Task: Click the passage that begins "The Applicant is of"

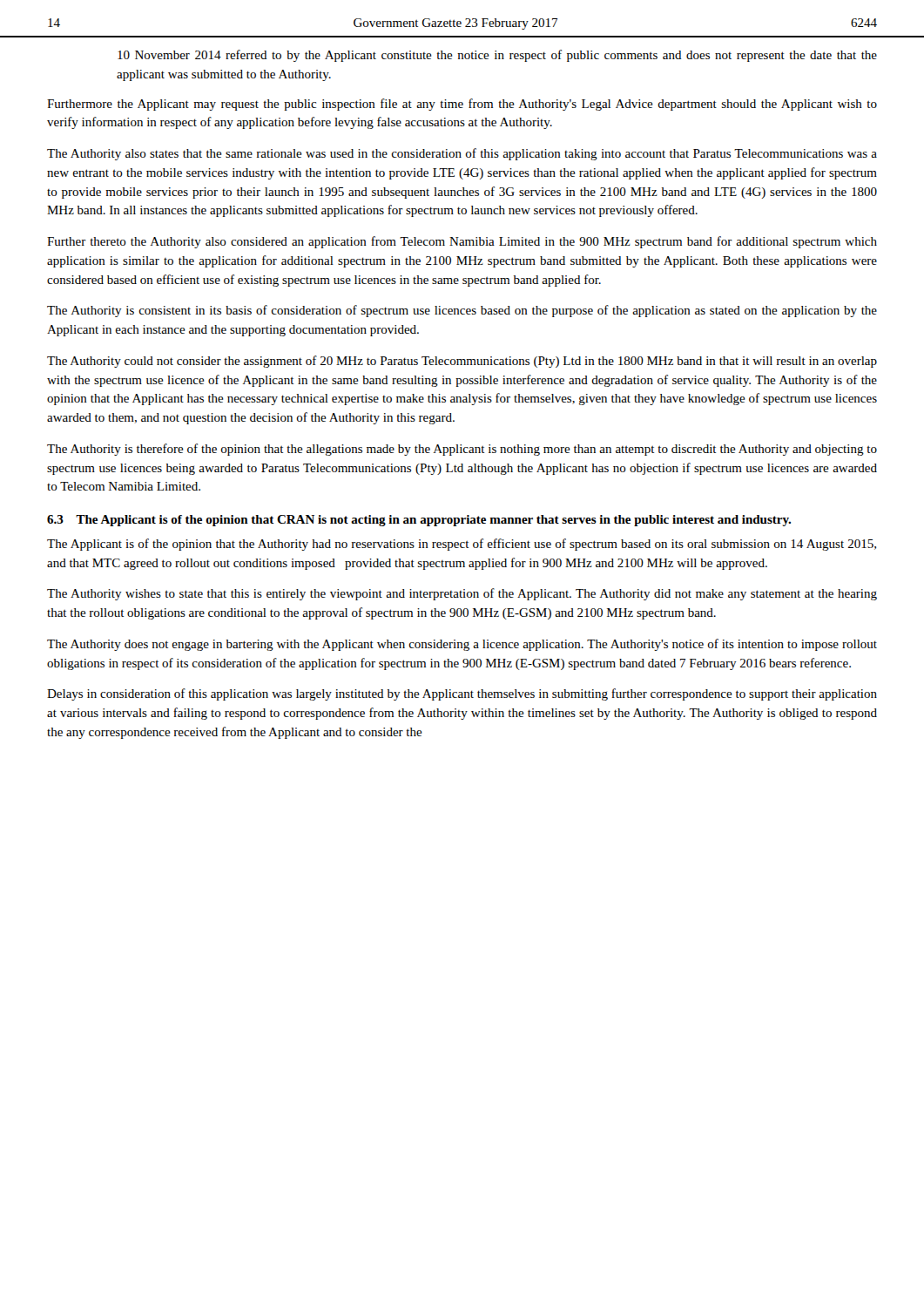Action: tap(462, 553)
